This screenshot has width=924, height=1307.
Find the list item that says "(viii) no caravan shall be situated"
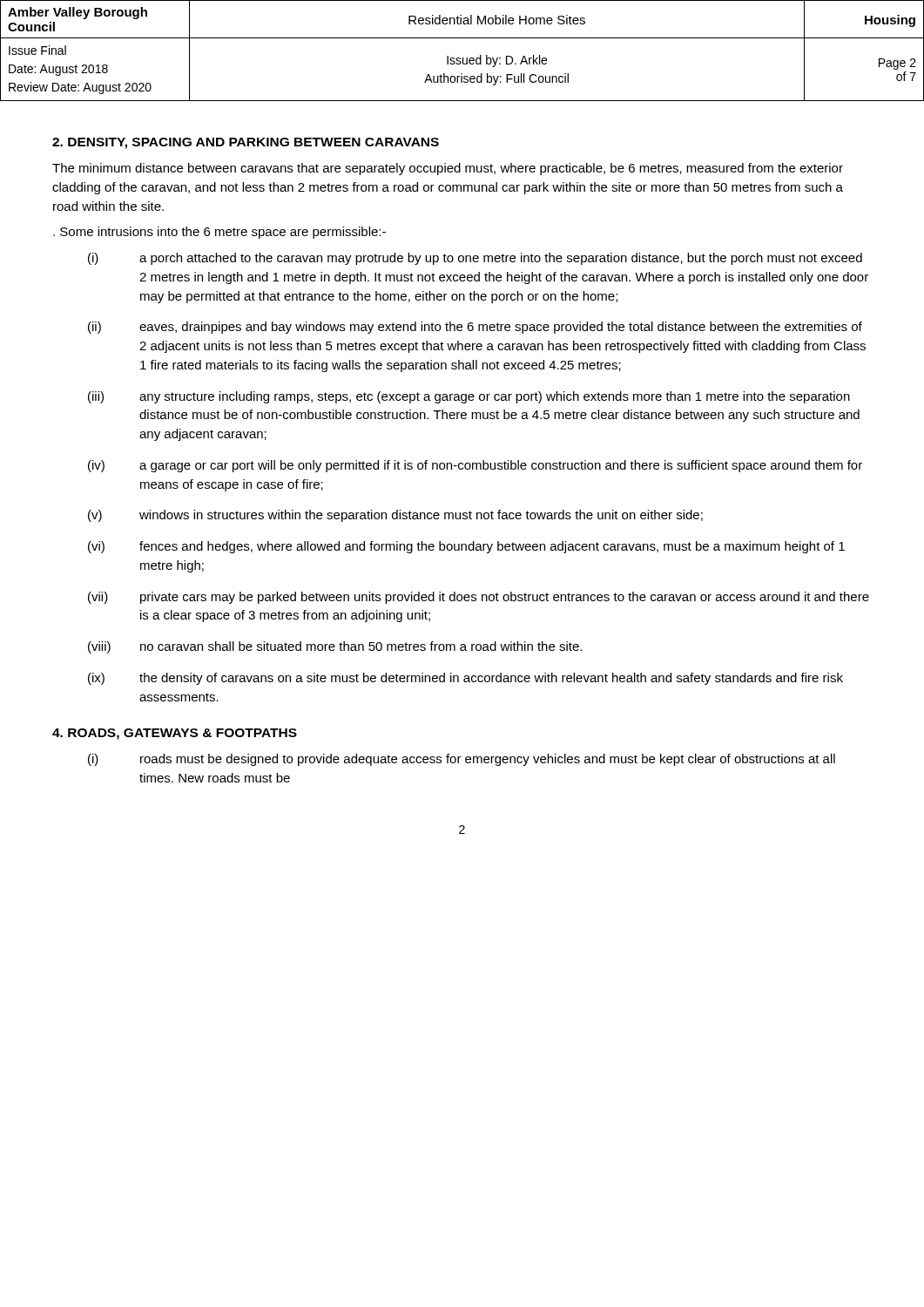point(479,646)
